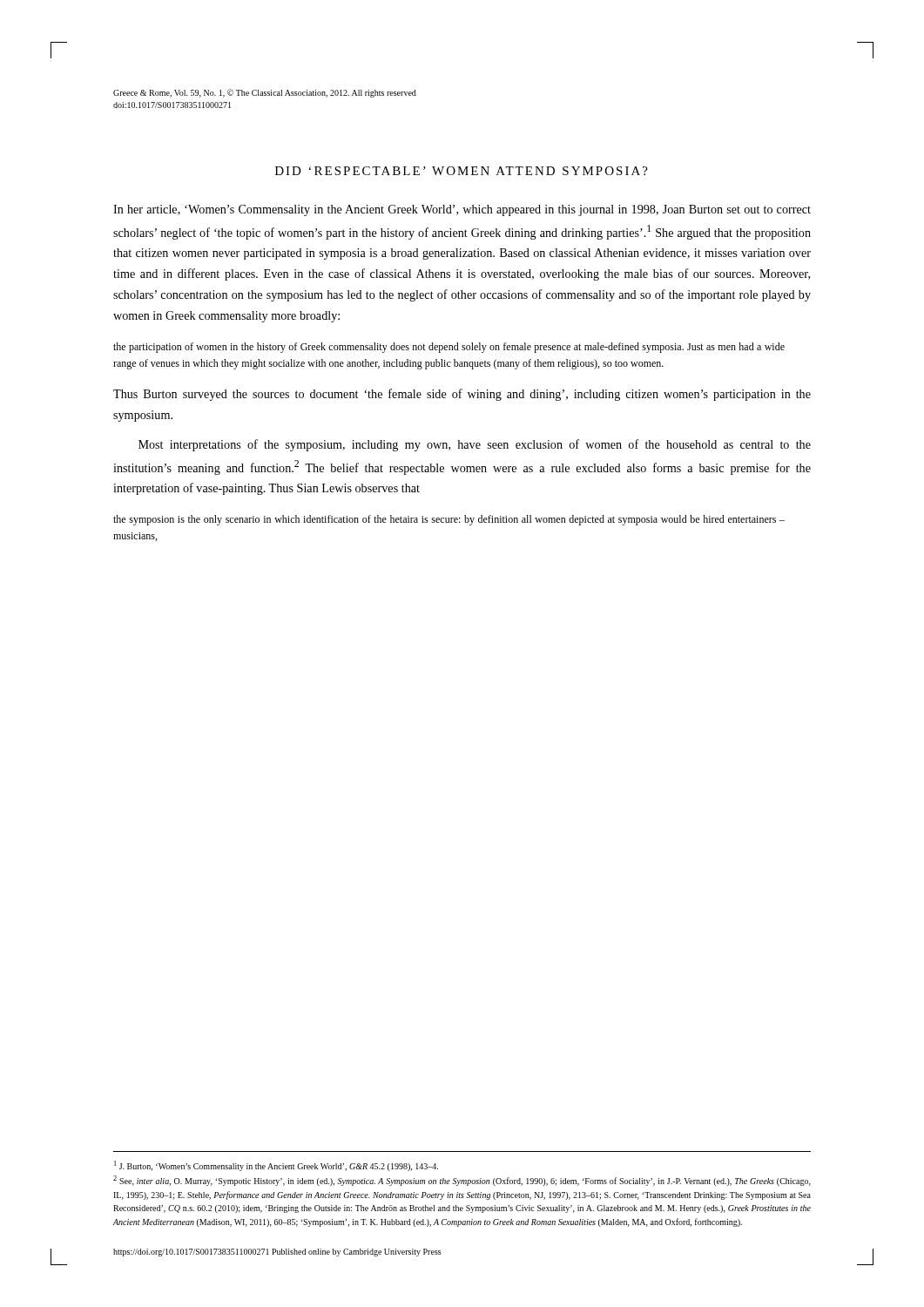The image size is (924, 1307).
Task: Locate the text block with the text "Thus Burton surveyed the sources"
Action: pos(462,442)
